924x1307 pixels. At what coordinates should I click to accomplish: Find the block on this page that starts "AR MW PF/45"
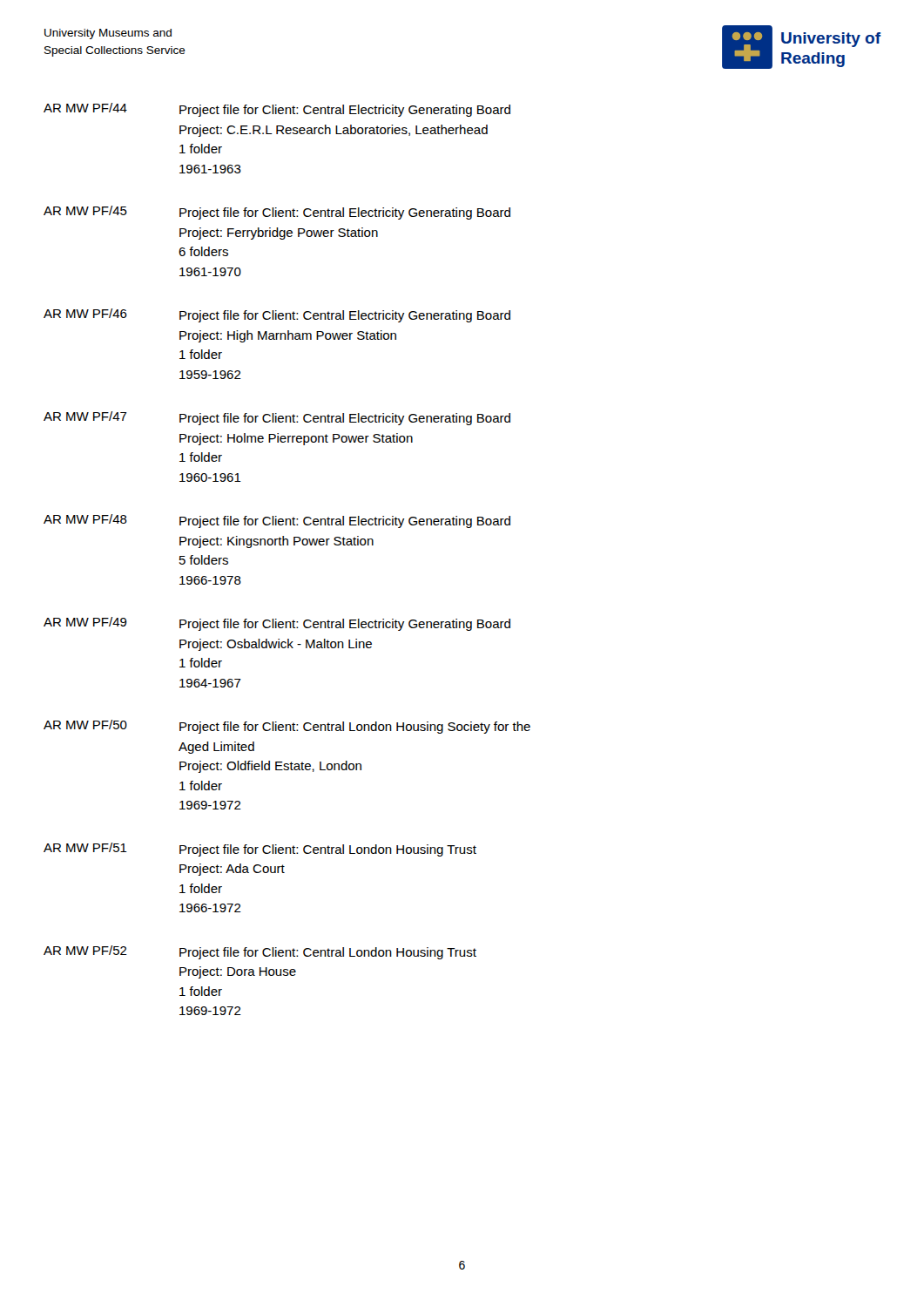[277, 242]
